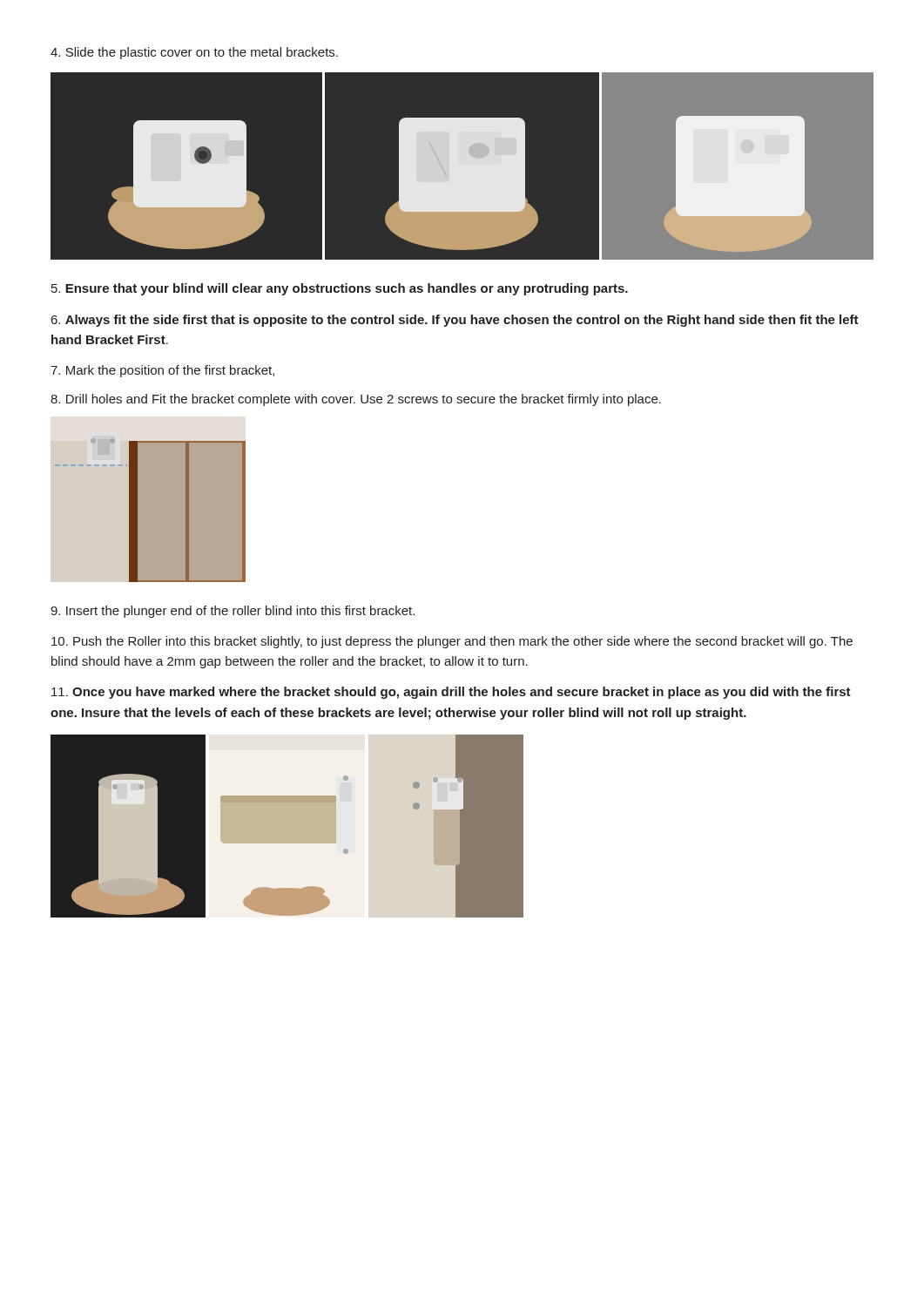Select the block starting "9. Insert the plunger end of the roller"
The width and height of the screenshot is (924, 1307).
[x=233, y=610]
